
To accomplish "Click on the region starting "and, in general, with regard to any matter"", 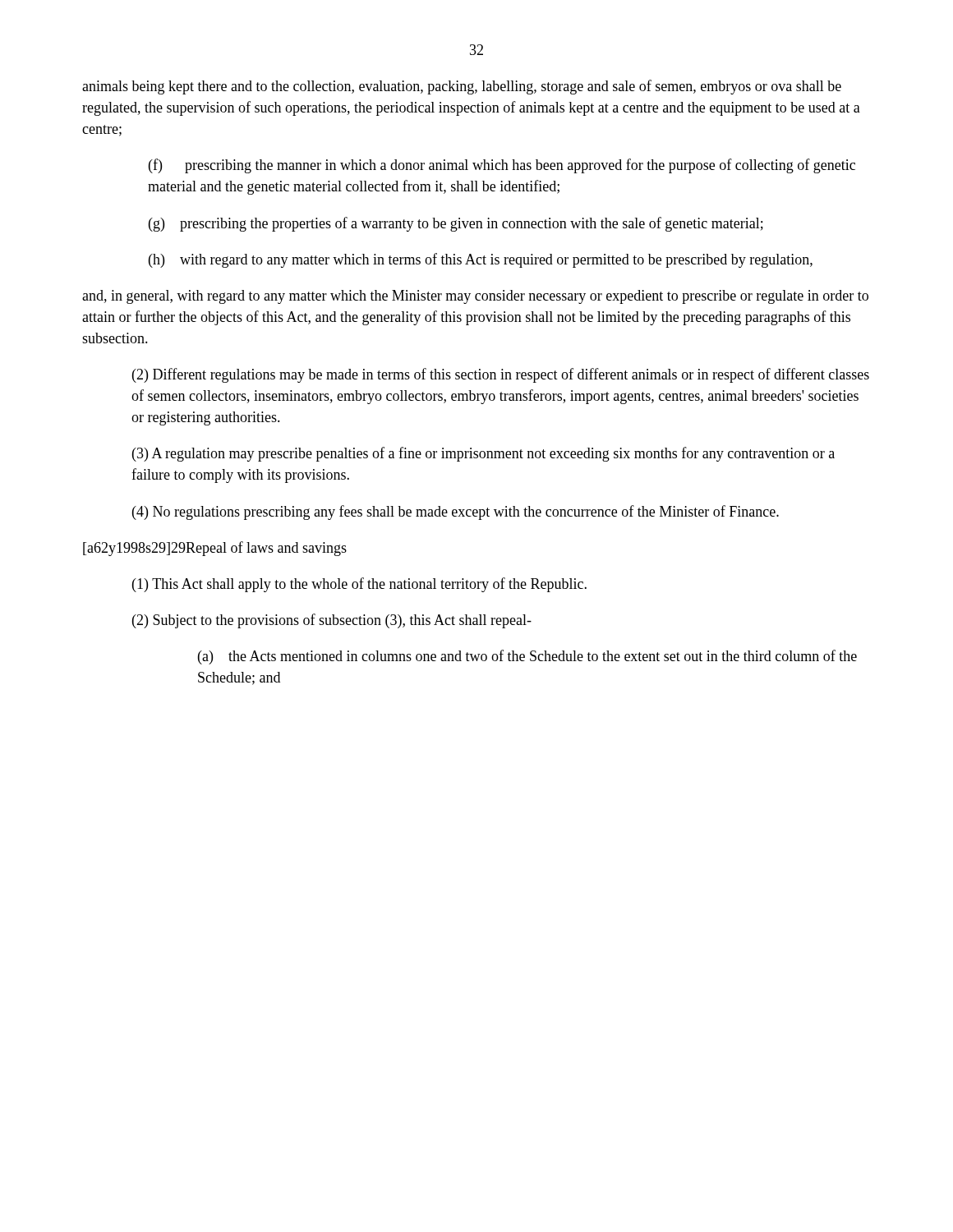I will pyautogui.click(x=476, y=317).
